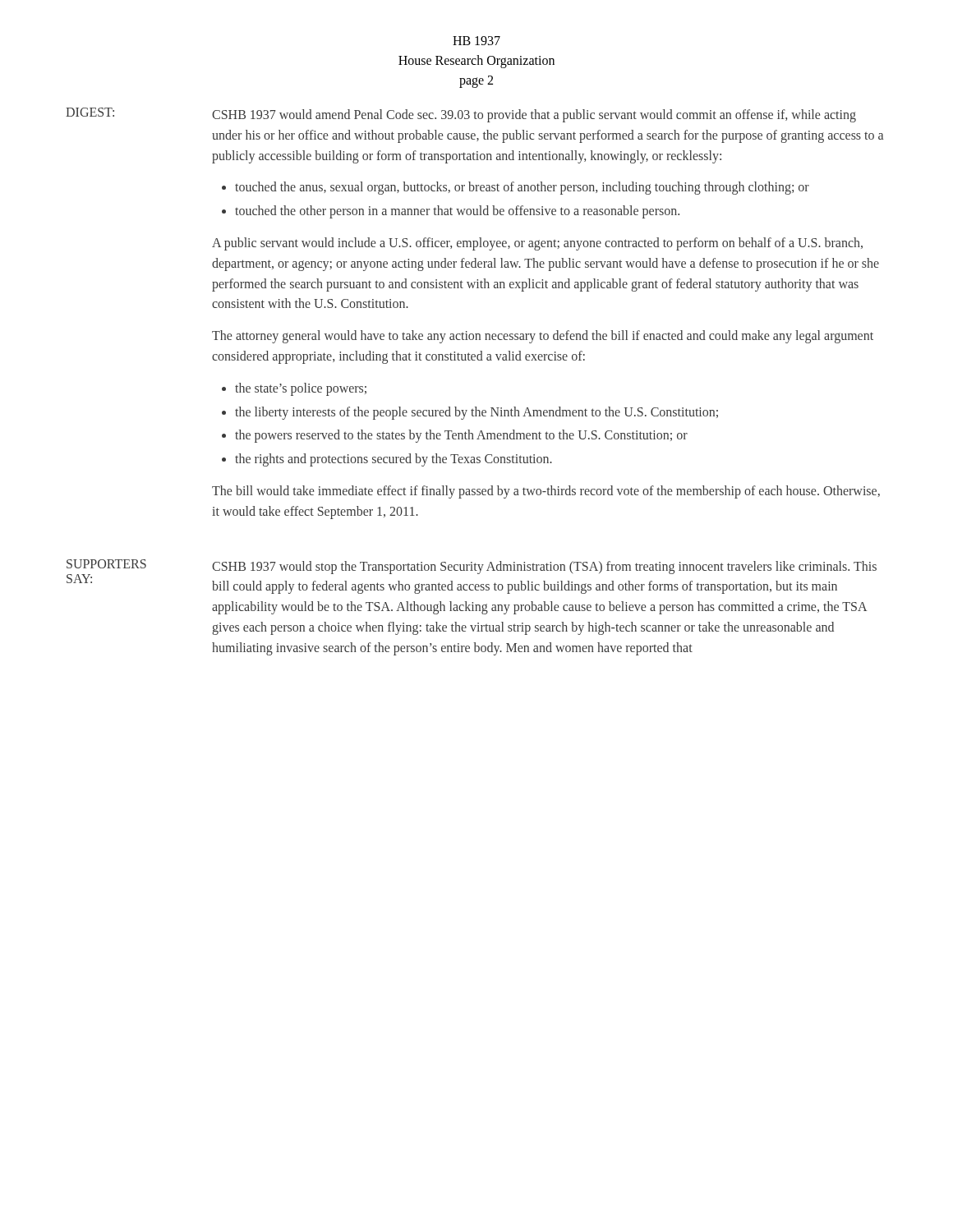Point to the block beginning "the powers reserved to the states by"
The width and height of the screenshot is (953, 1232).
pyautogui.click(x=461, y=435)
